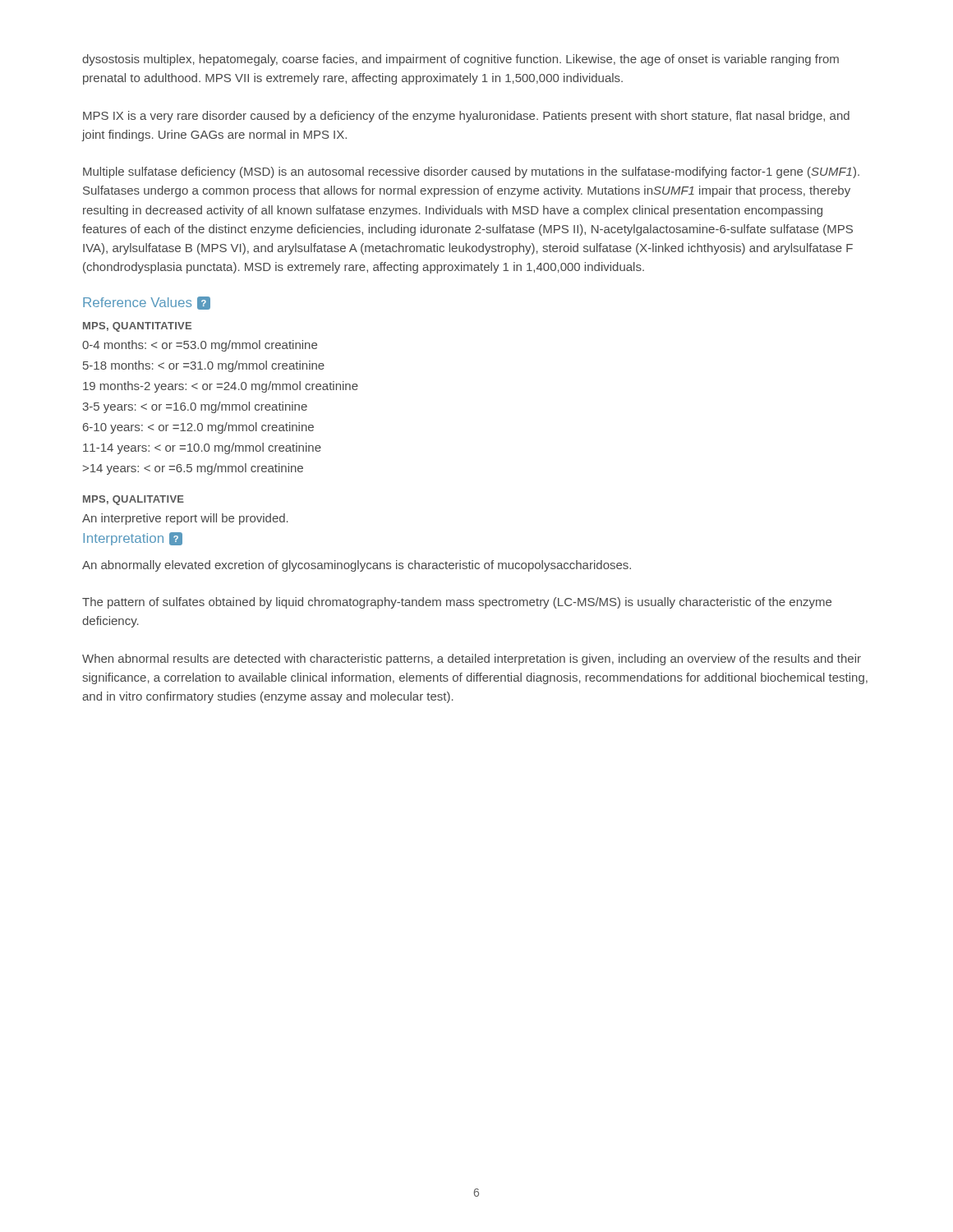Image resolution: width=953 pixels, height=1232 pixels.
Task: Where is the passage that starts "11-14 years: < or"?
Action: click(x=202, y=447)
